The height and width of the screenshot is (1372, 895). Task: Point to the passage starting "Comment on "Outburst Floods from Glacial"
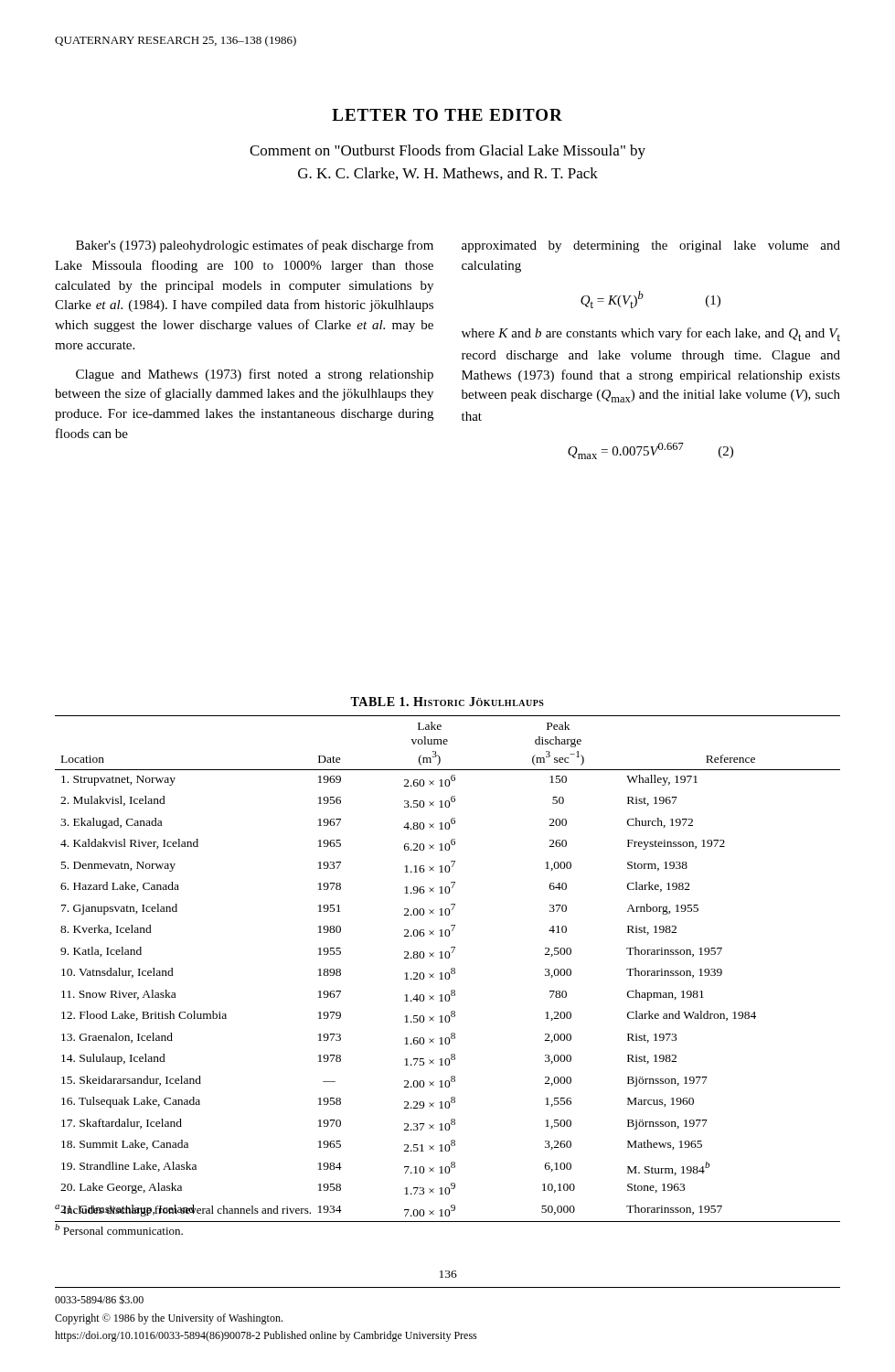coord(448,162)
